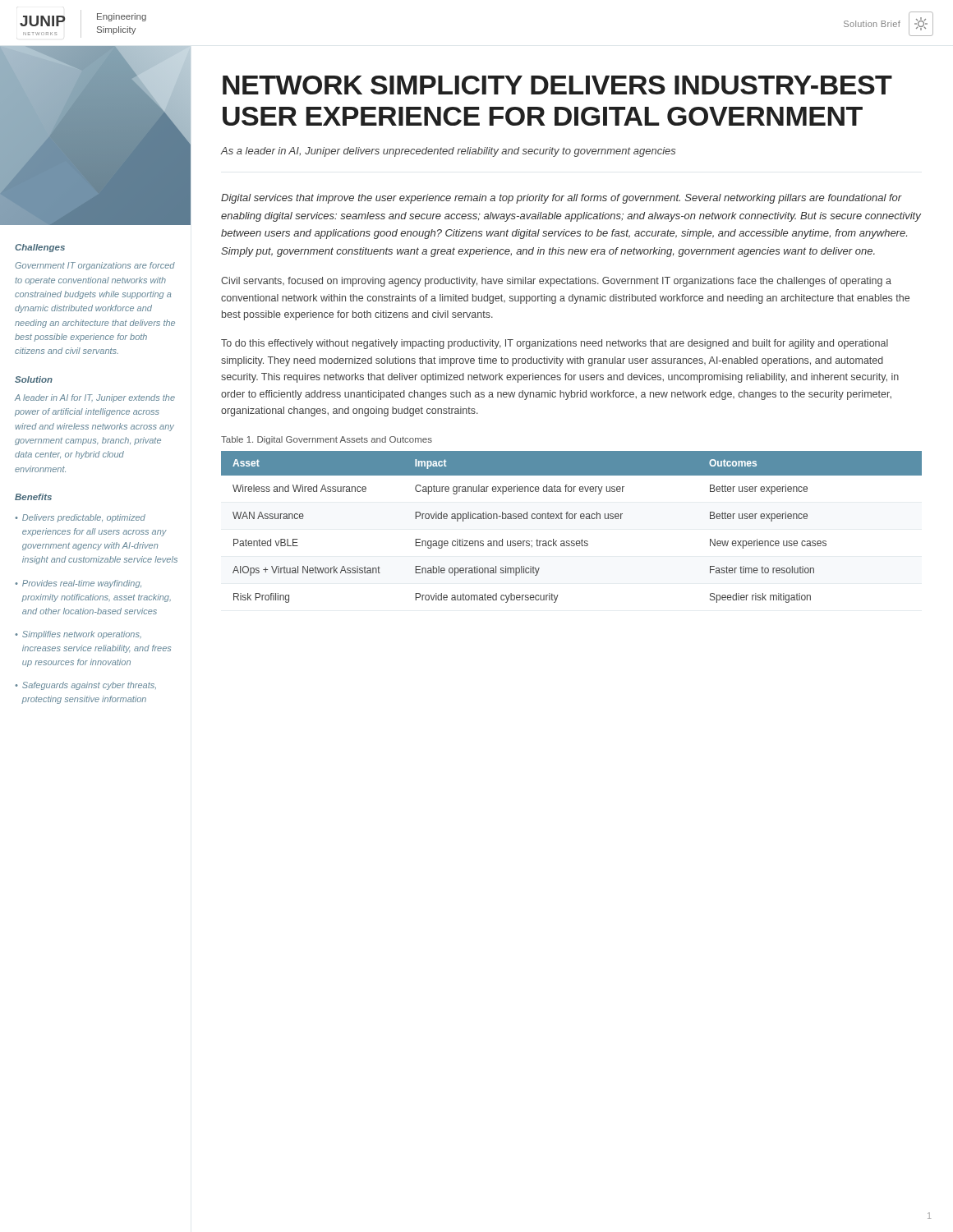Select the text starting "Digital services that improve the user"

tap(571, 224)
